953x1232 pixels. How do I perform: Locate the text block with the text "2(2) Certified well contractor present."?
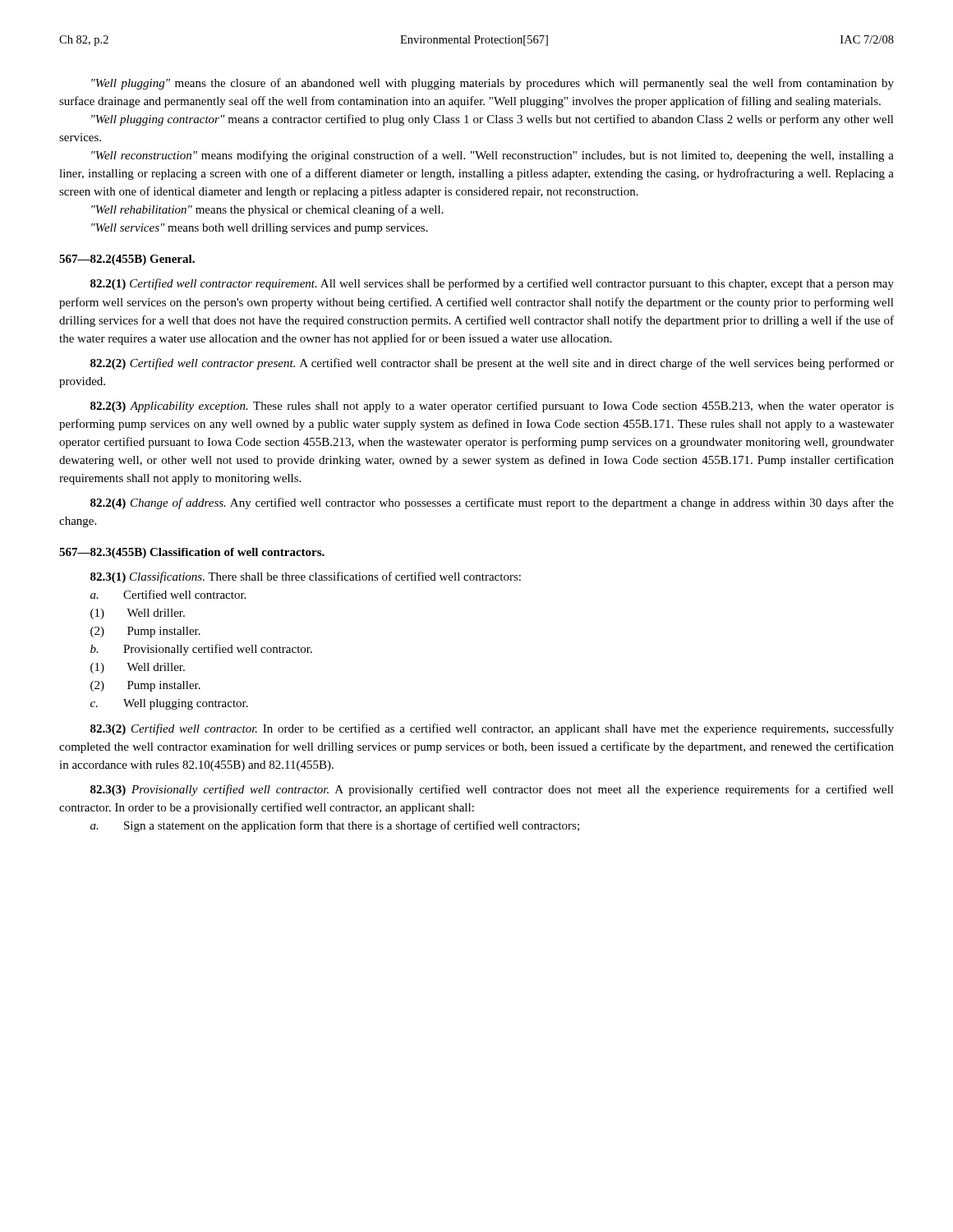coord(476,372)
